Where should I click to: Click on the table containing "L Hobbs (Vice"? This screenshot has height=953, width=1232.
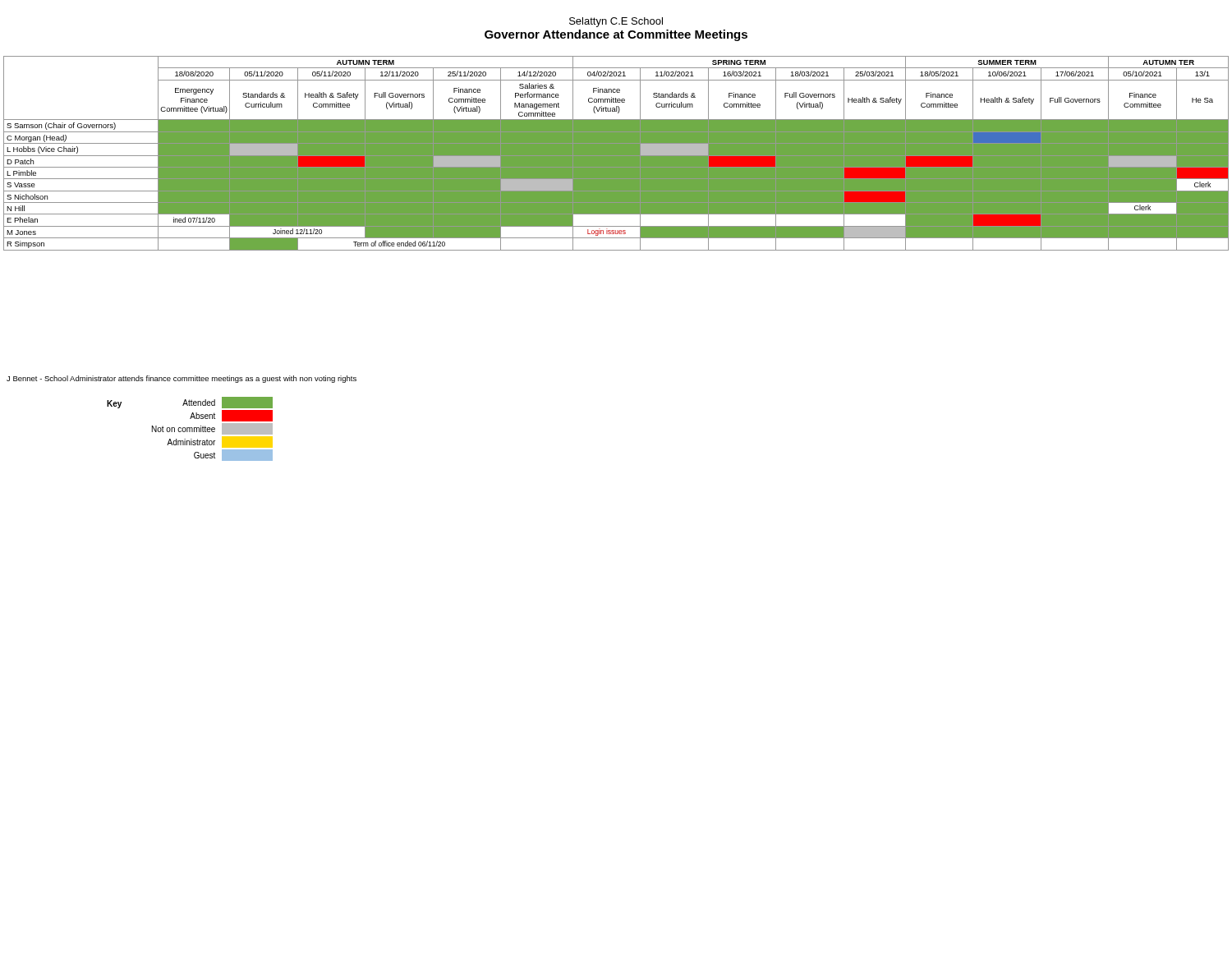coord(616,153)
